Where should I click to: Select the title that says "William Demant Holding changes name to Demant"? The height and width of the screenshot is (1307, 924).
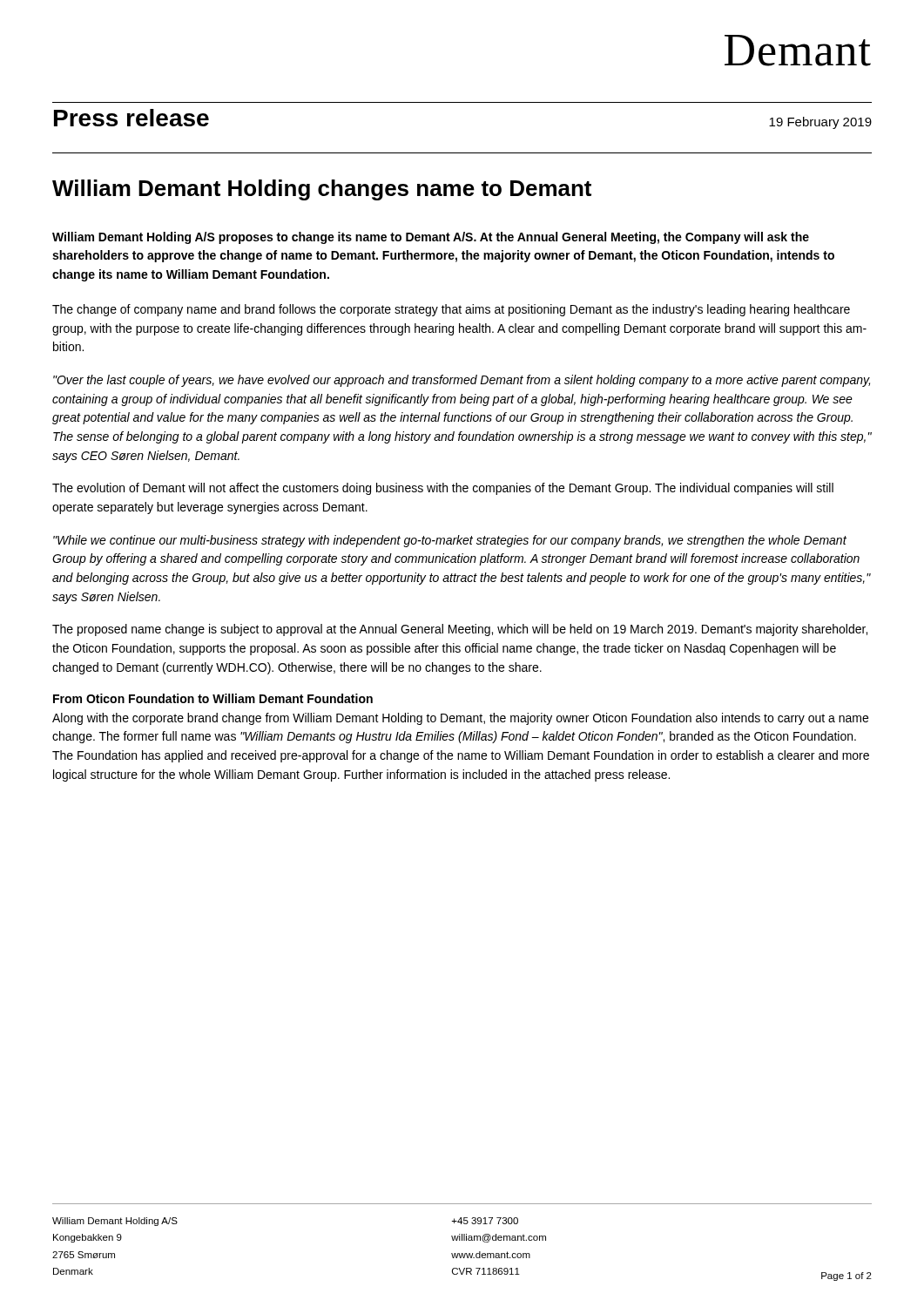pos(322,188)
